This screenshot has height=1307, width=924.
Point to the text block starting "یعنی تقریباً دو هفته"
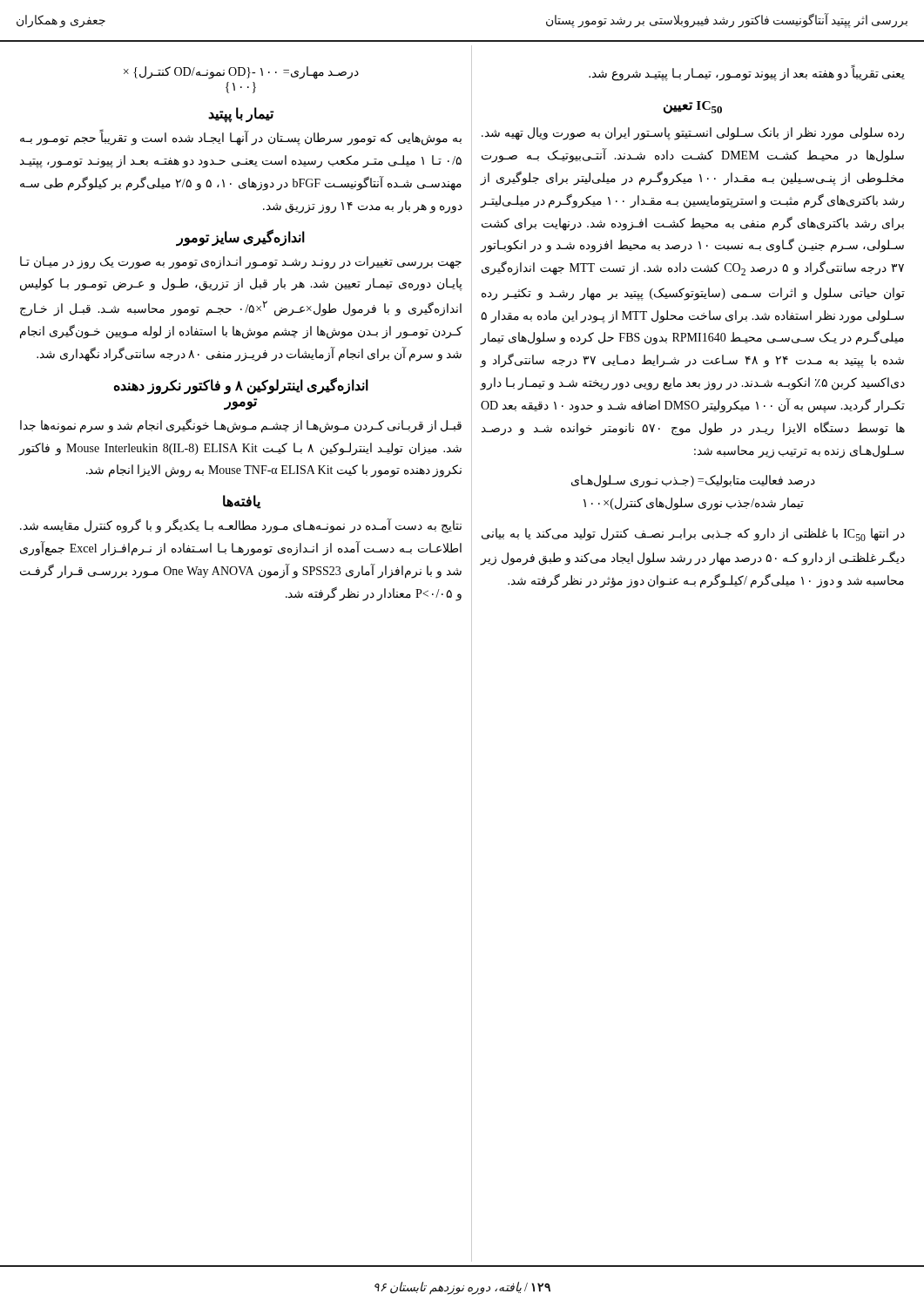tap(747, 74)
